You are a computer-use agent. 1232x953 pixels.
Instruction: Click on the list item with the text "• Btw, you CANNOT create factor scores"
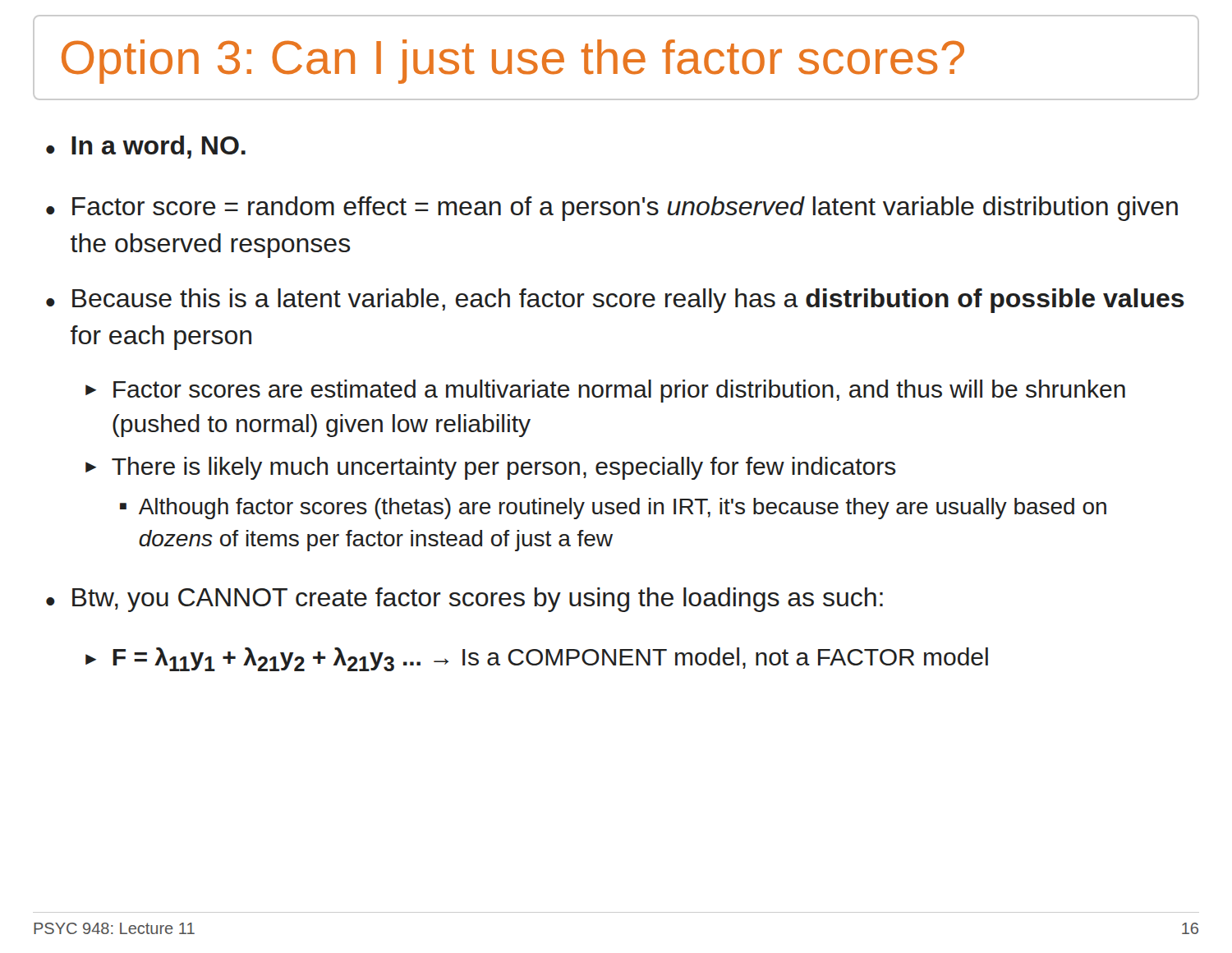[616, 601]
